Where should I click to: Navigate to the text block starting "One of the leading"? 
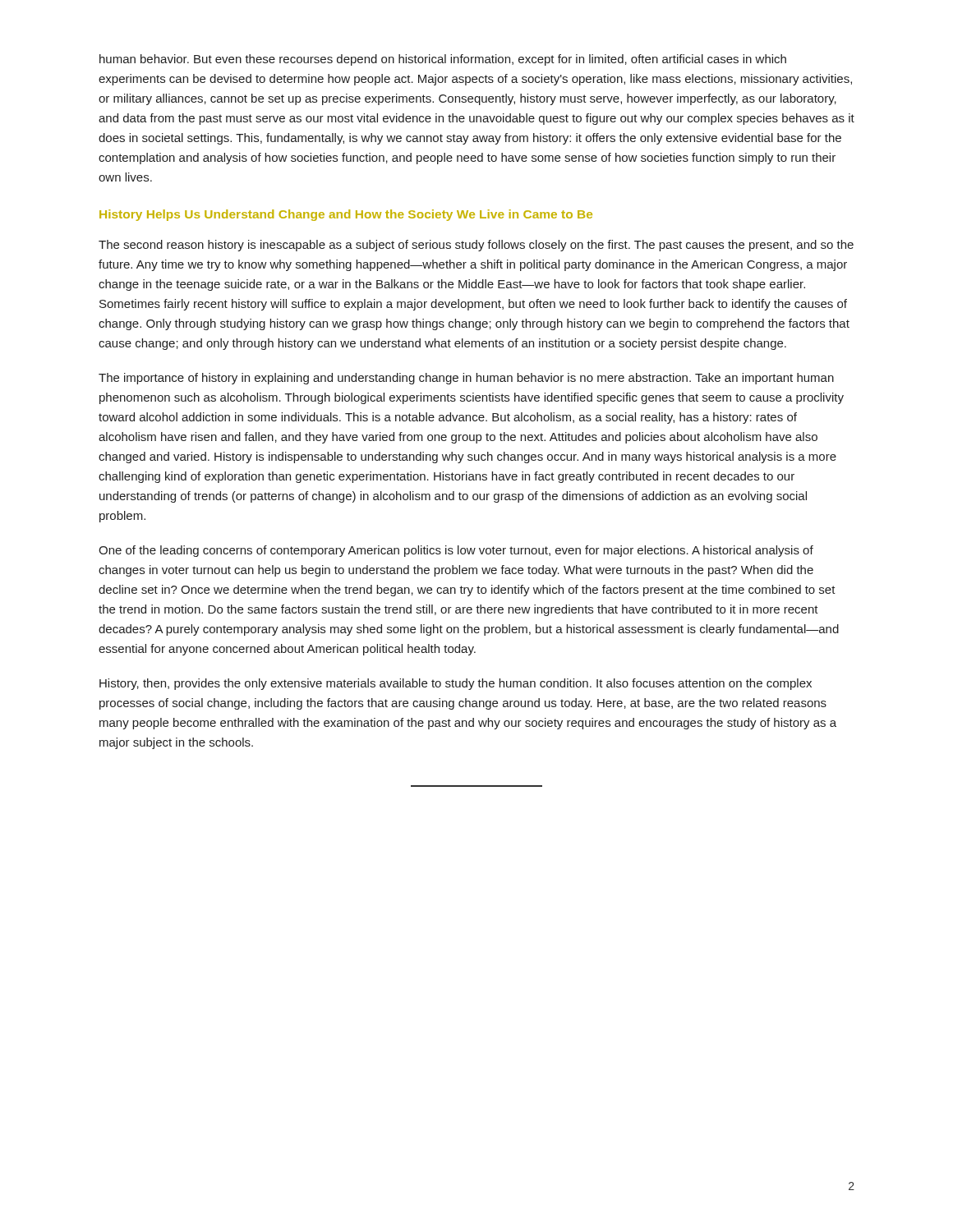pos(469,599)
